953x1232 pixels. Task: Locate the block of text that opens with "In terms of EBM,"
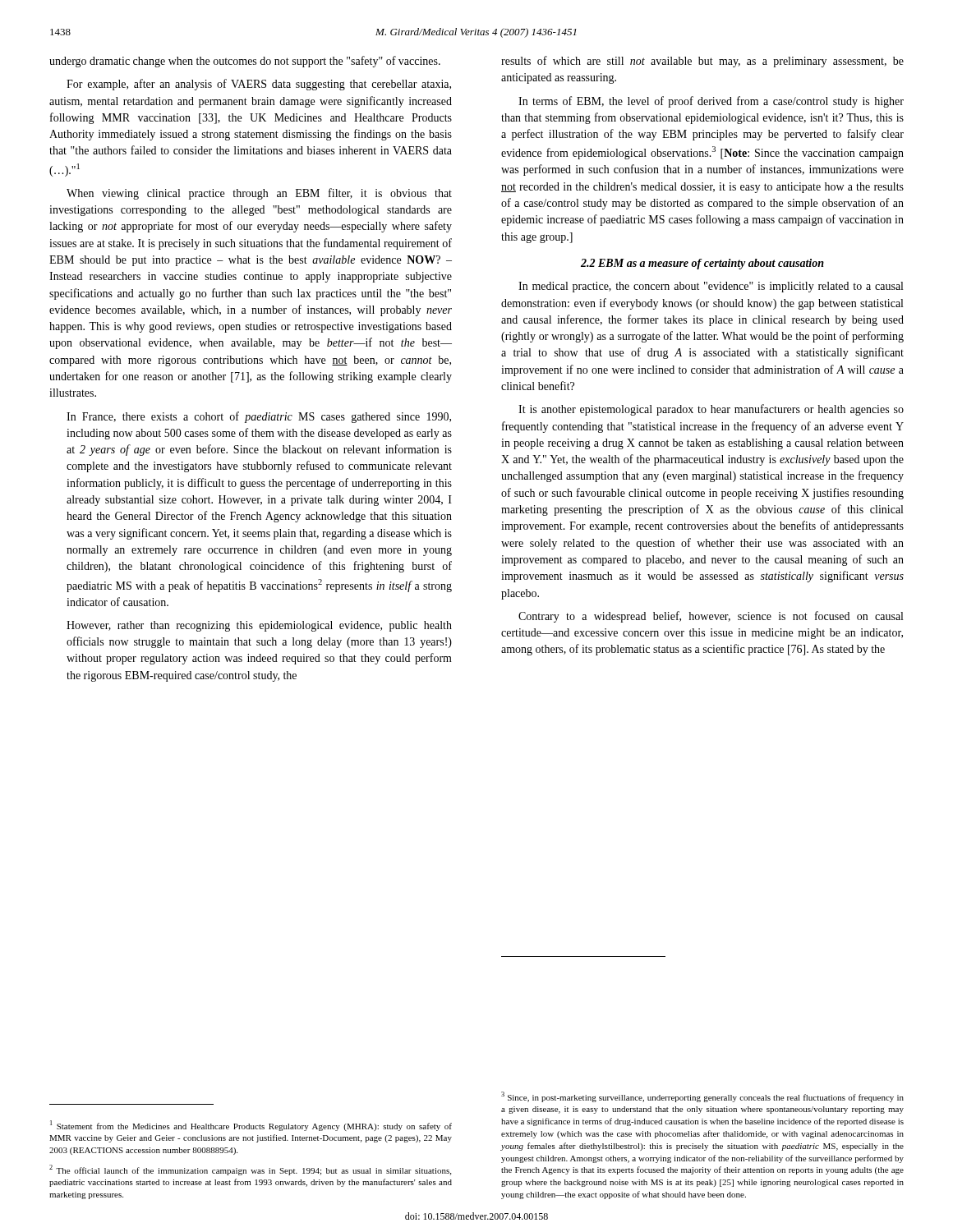coord(702,169)
